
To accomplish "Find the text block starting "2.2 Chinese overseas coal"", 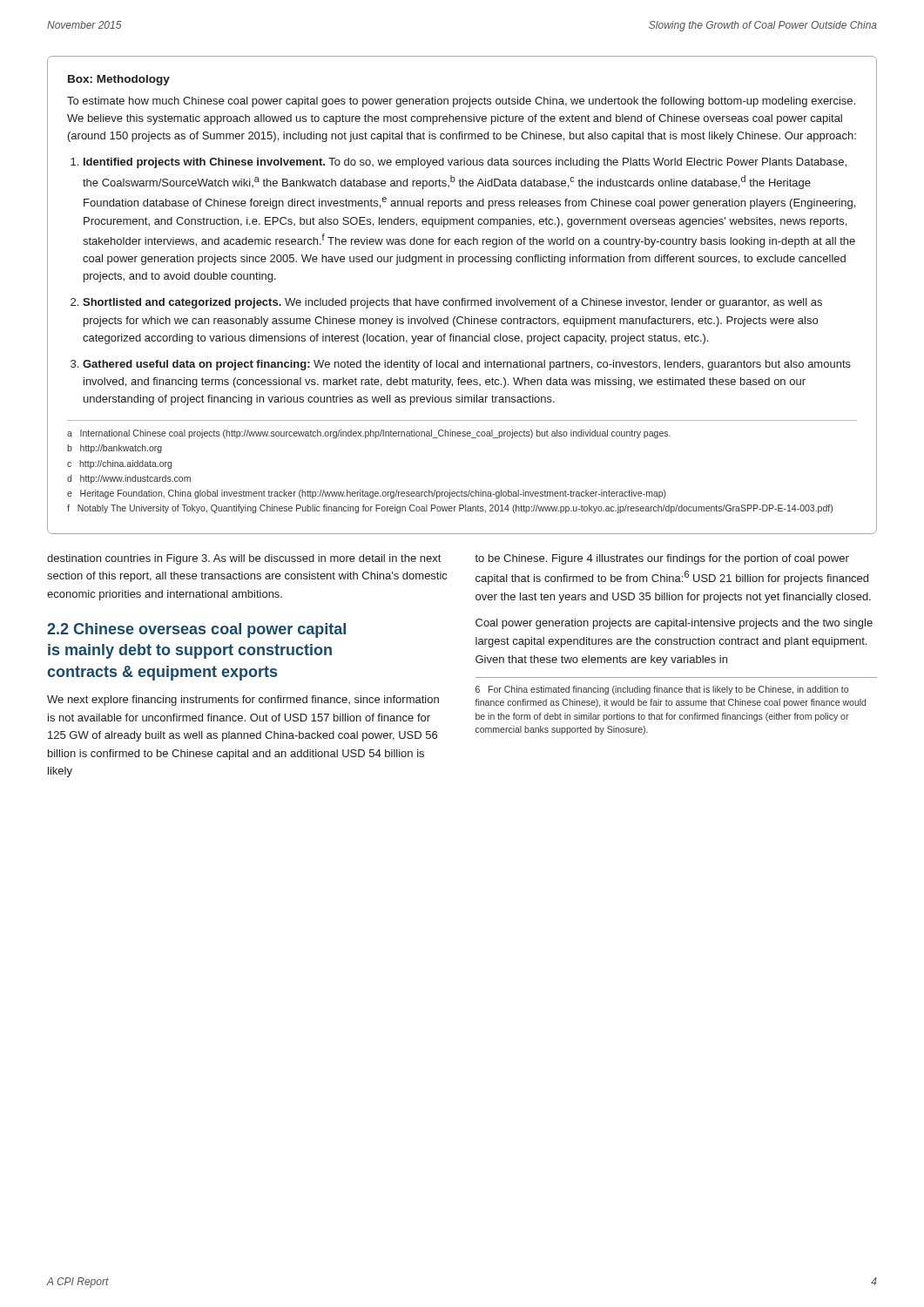I will click(x=197, y=650).
